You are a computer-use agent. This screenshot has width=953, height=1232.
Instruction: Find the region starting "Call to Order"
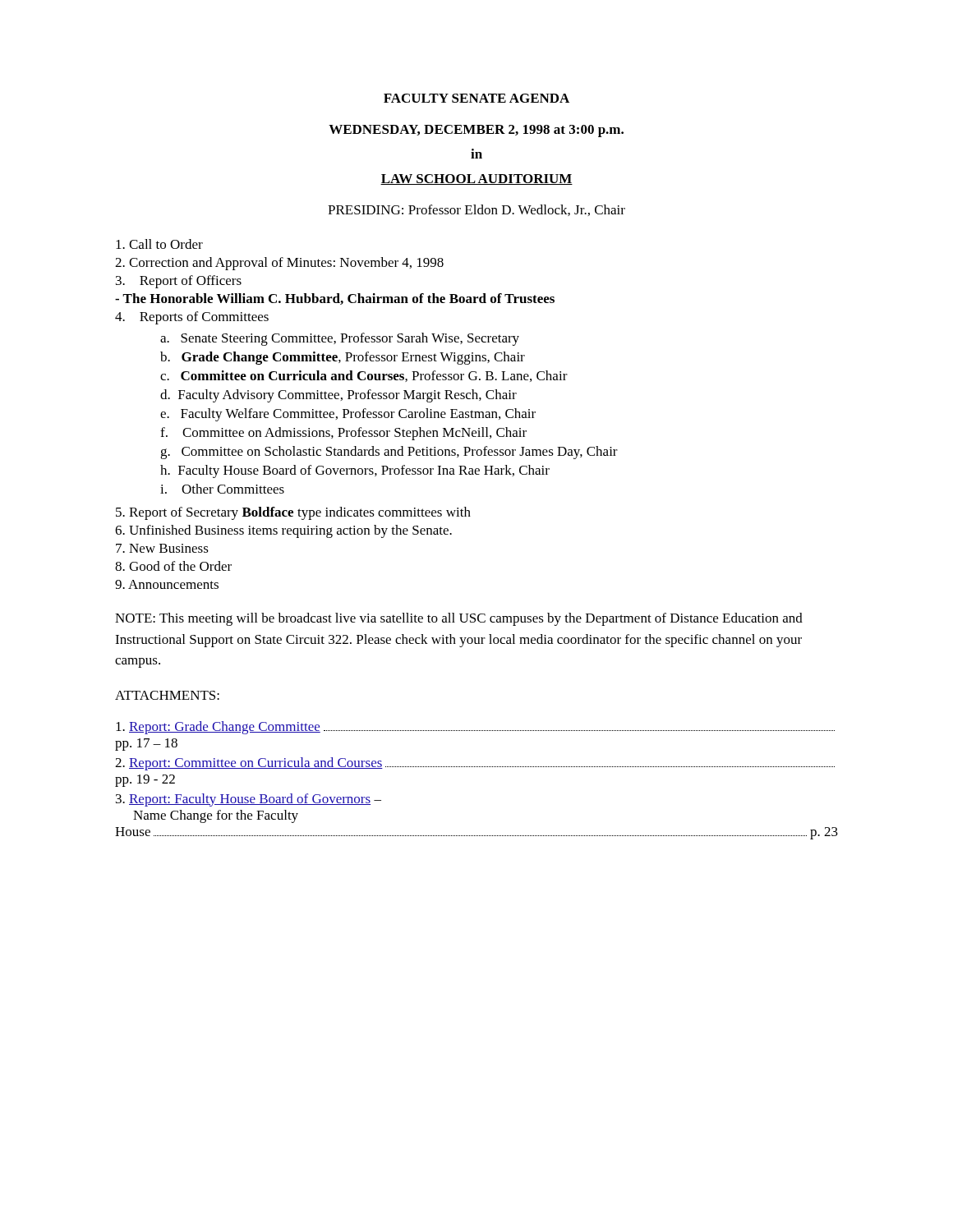tap(159, 244)
